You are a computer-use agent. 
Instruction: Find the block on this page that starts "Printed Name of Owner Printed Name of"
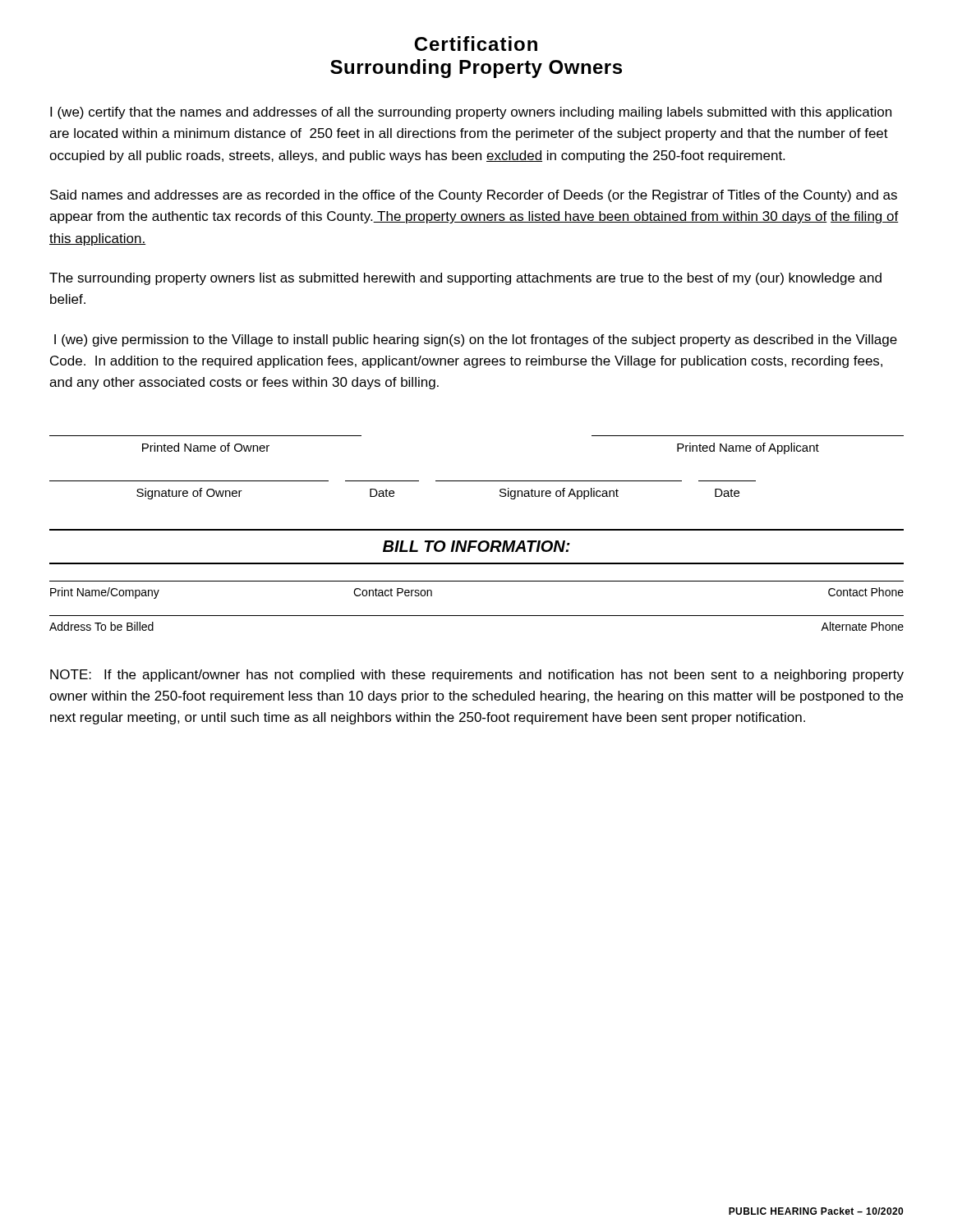click(201, 448)
